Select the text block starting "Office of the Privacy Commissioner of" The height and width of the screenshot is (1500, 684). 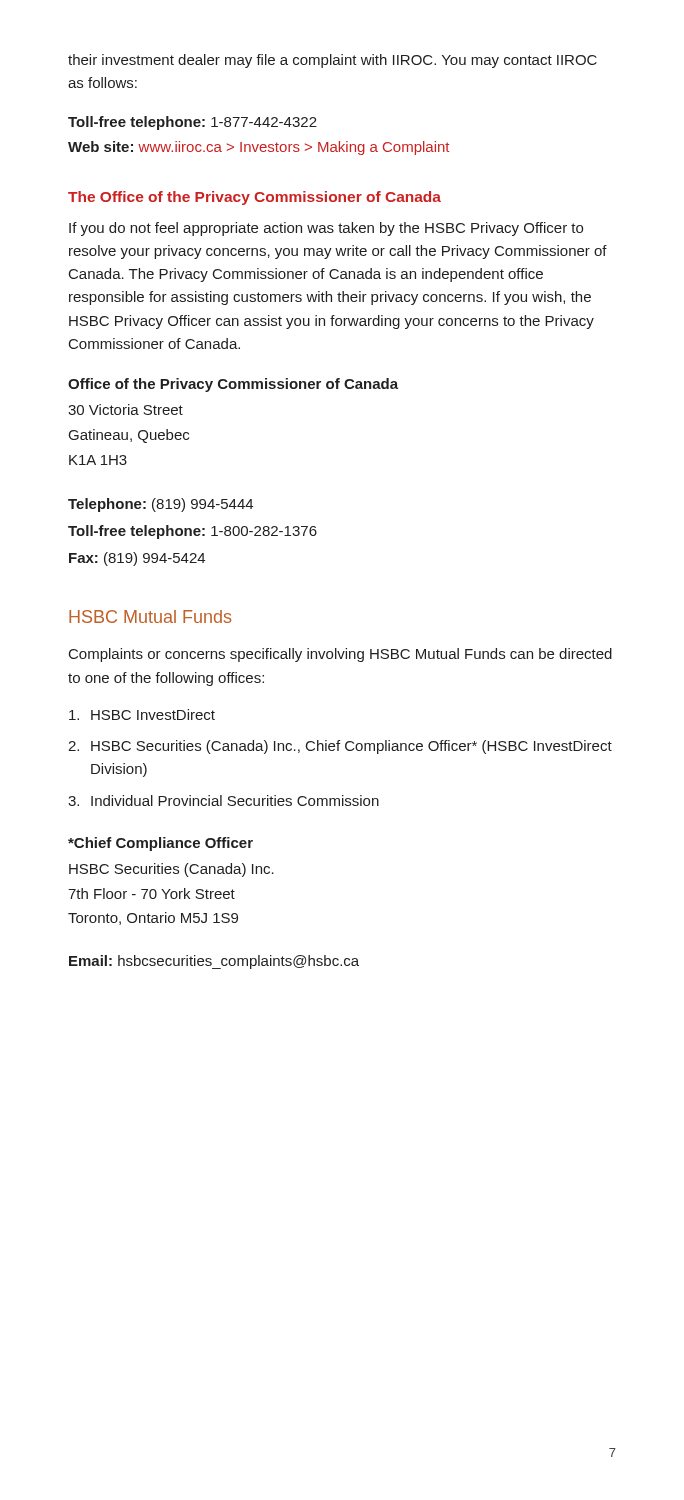[x=233, y=383]
